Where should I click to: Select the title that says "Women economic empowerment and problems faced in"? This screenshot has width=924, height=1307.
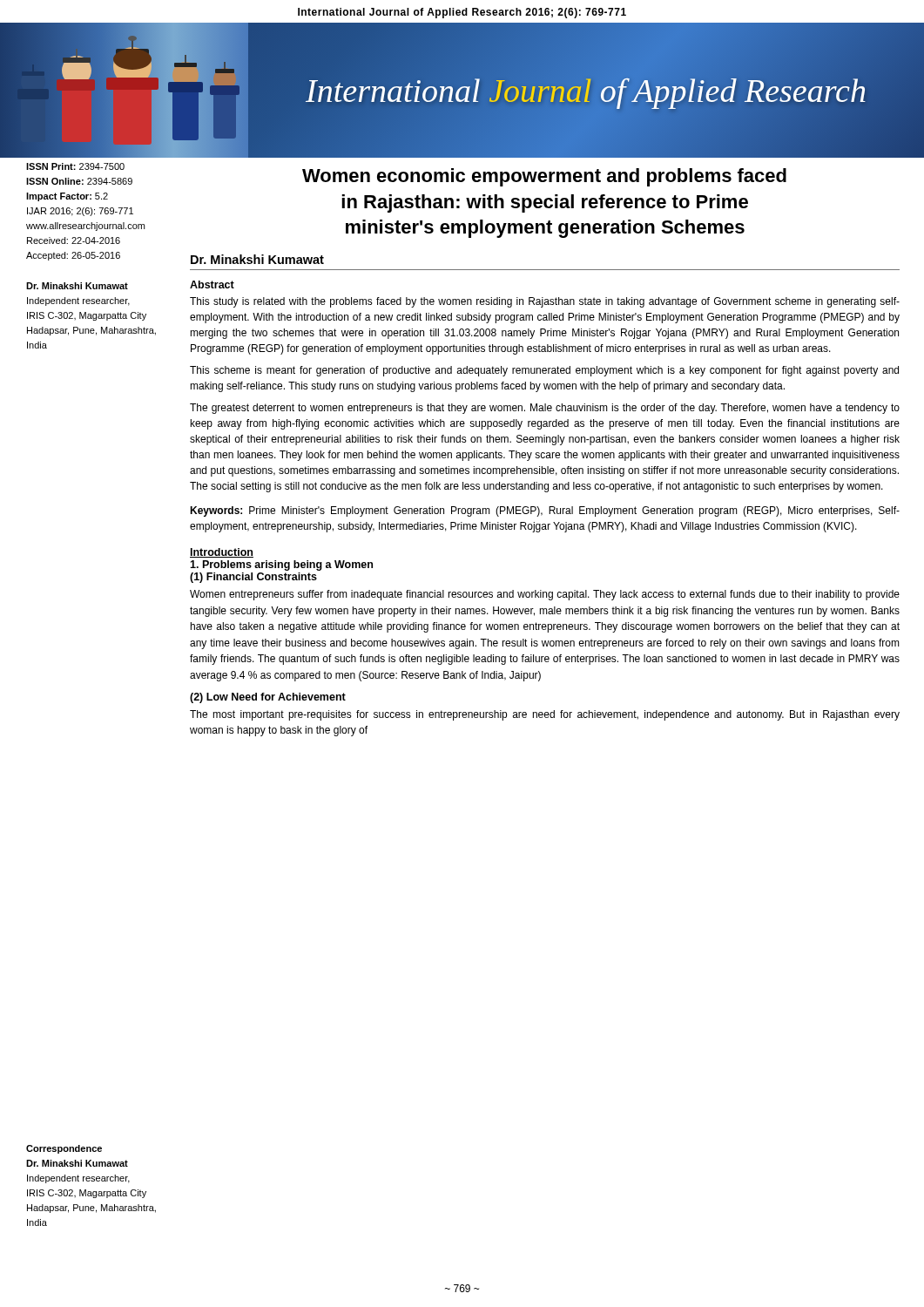(x=545, y=201)
